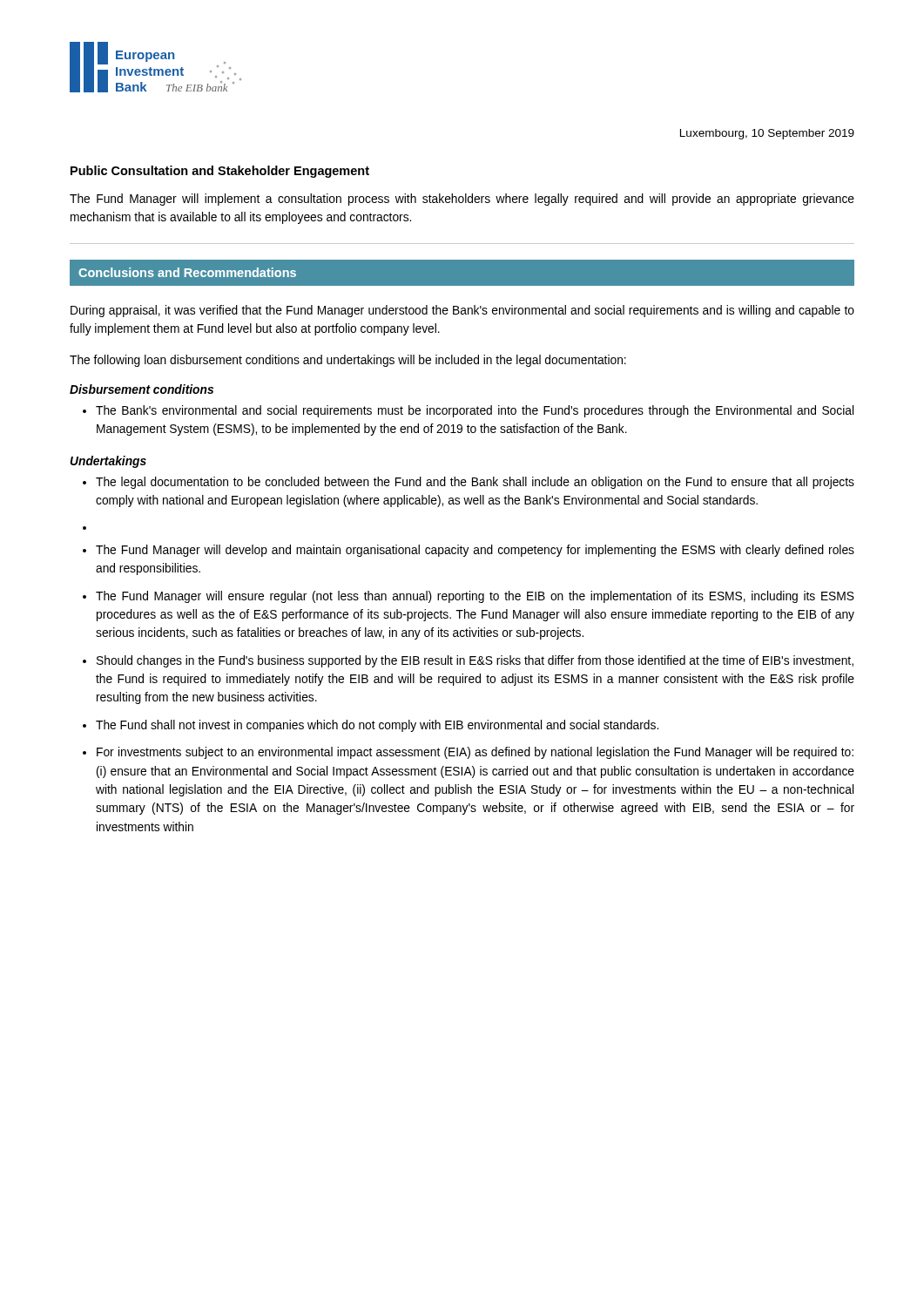Image resolution: width=924 pixels, height=1307 pixels.
Task: Find the block on this page that starts "The Bank's environmental and social requirements"
Action: coord(475,420)
